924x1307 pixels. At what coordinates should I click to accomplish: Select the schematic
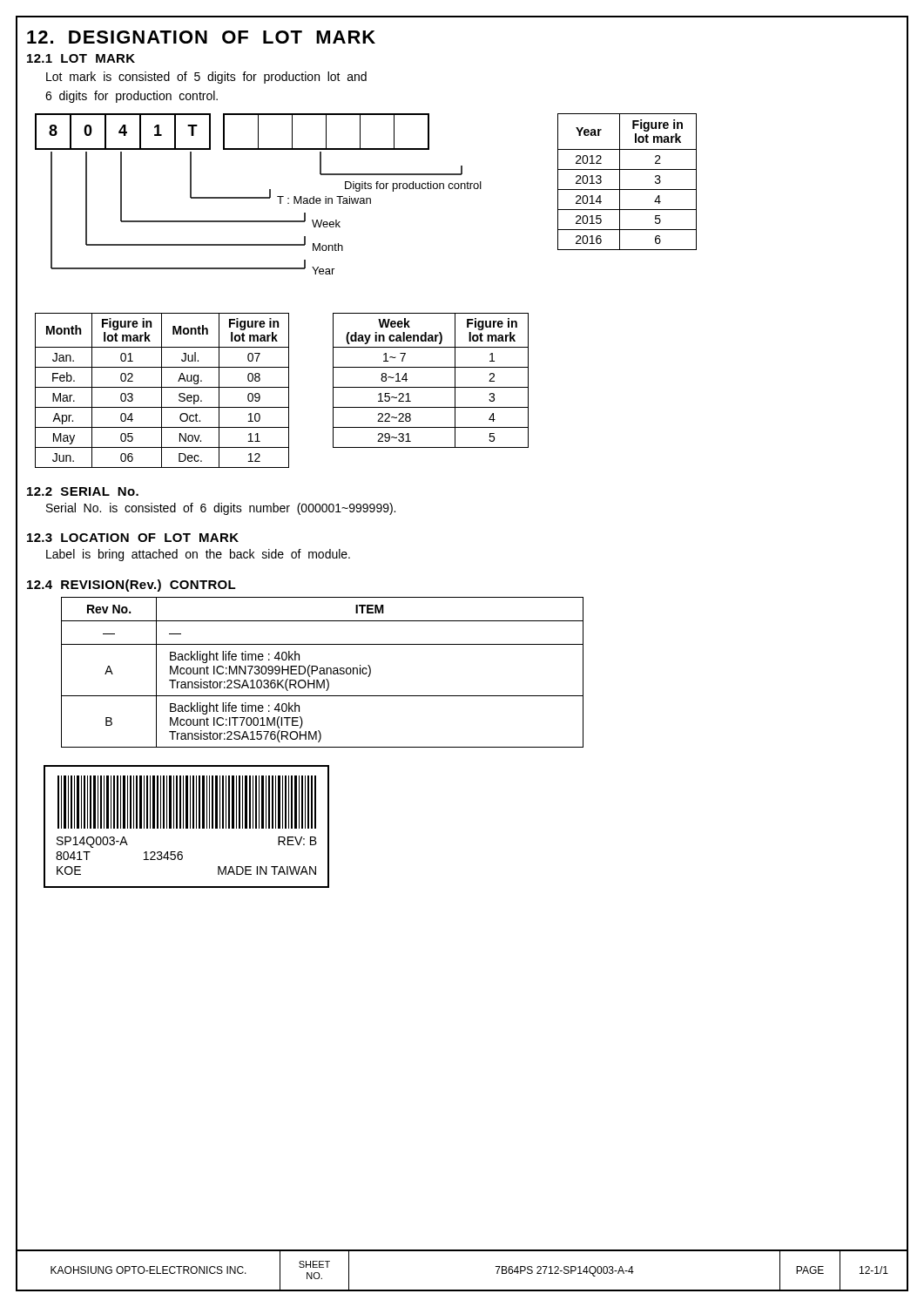click(x=279, y=208)
